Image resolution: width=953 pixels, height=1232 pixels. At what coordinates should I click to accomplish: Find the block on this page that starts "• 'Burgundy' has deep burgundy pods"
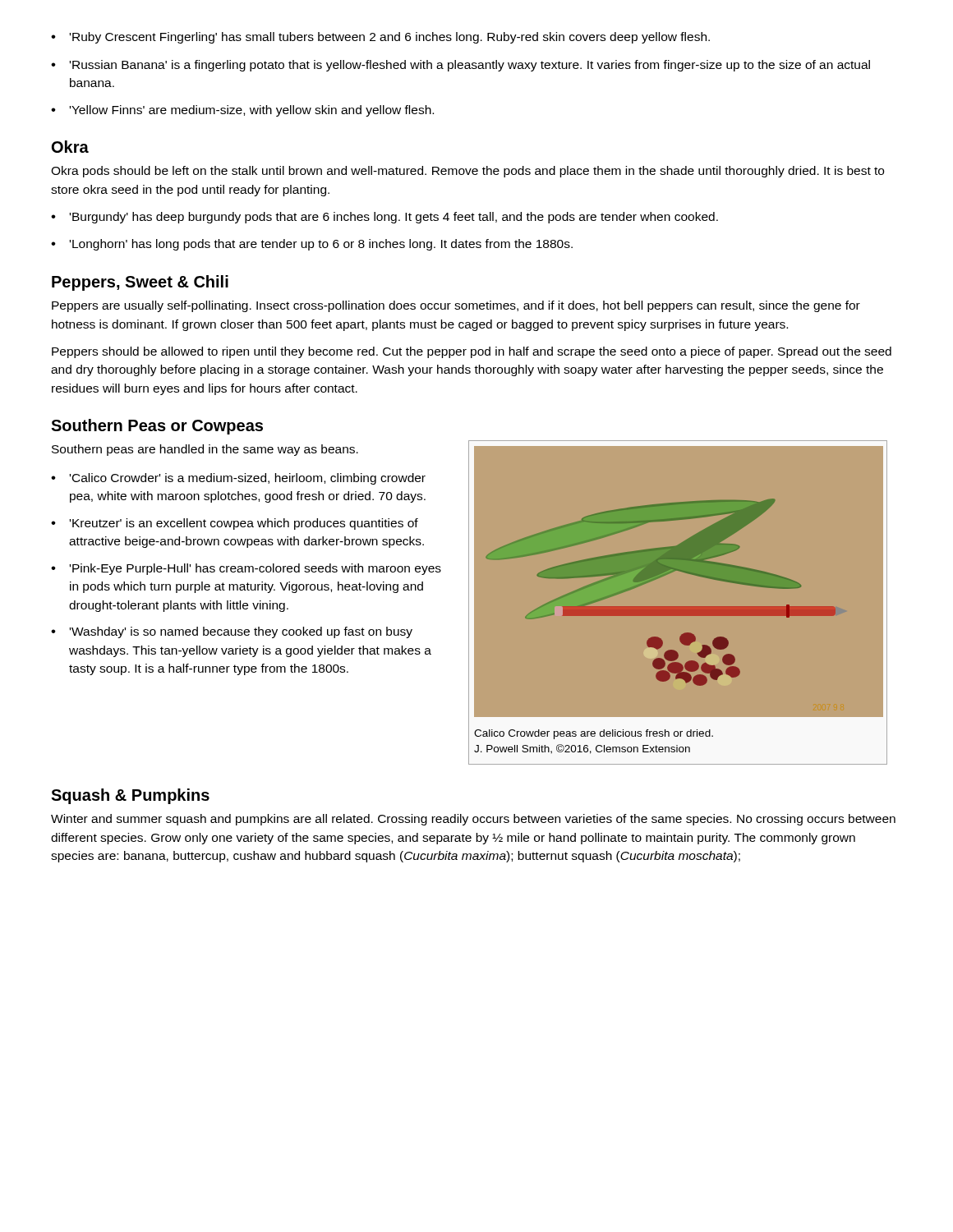[476, 217]
